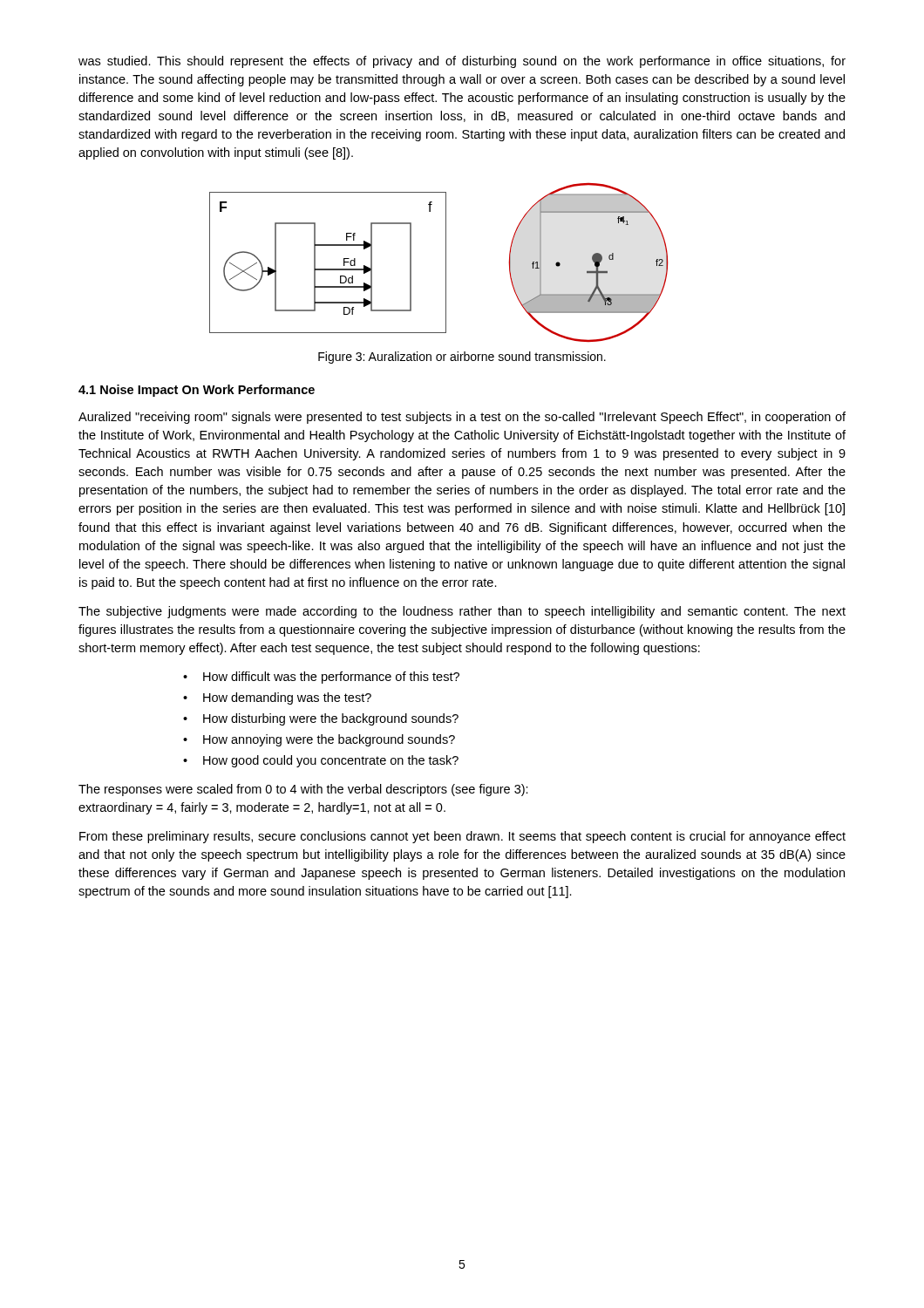
Task: Locate the text starting "The subjective judgments were"
Action: click(x=462, y=629)
